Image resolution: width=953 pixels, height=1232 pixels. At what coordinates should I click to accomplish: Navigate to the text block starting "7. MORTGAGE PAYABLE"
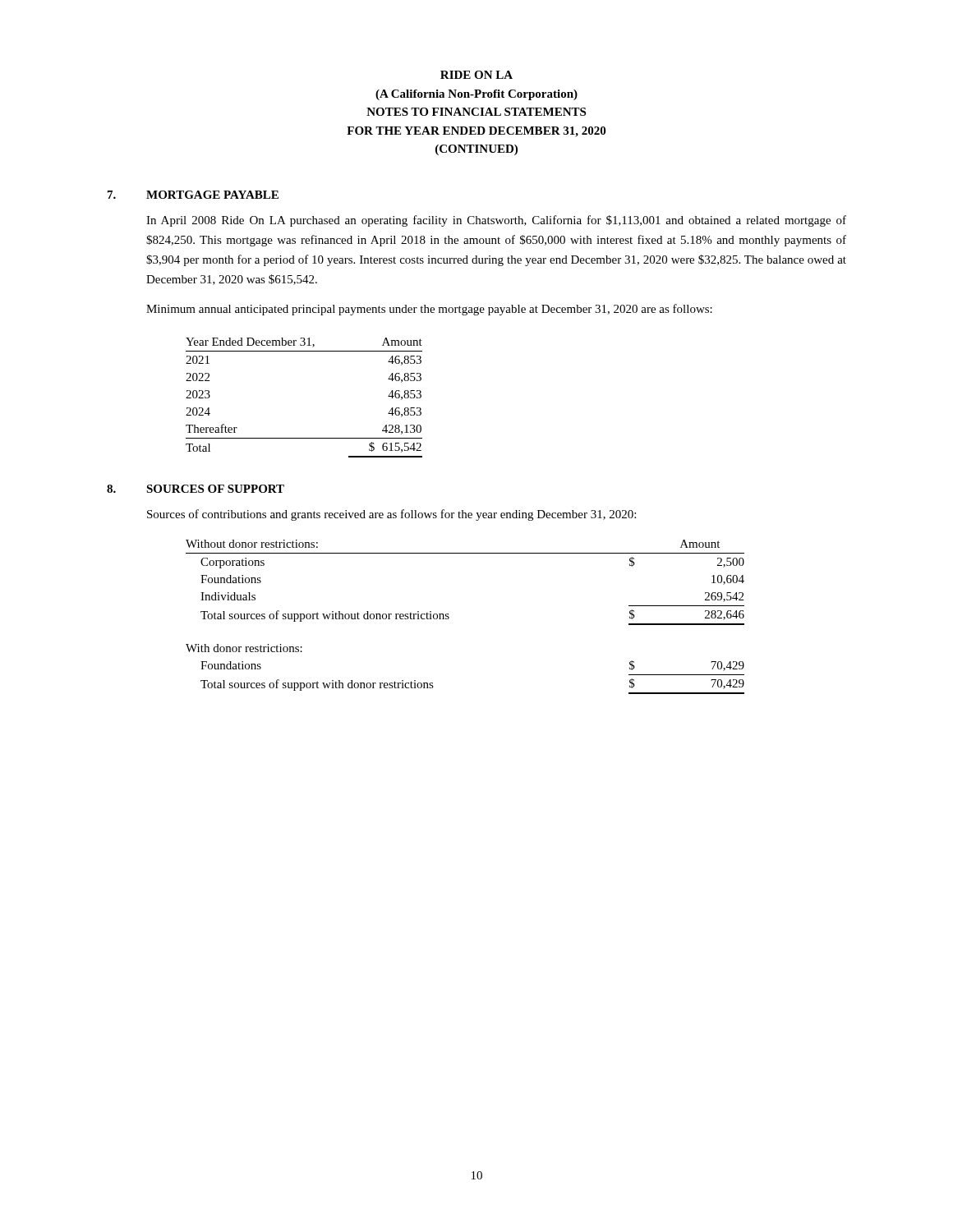[x=193, y=195]
